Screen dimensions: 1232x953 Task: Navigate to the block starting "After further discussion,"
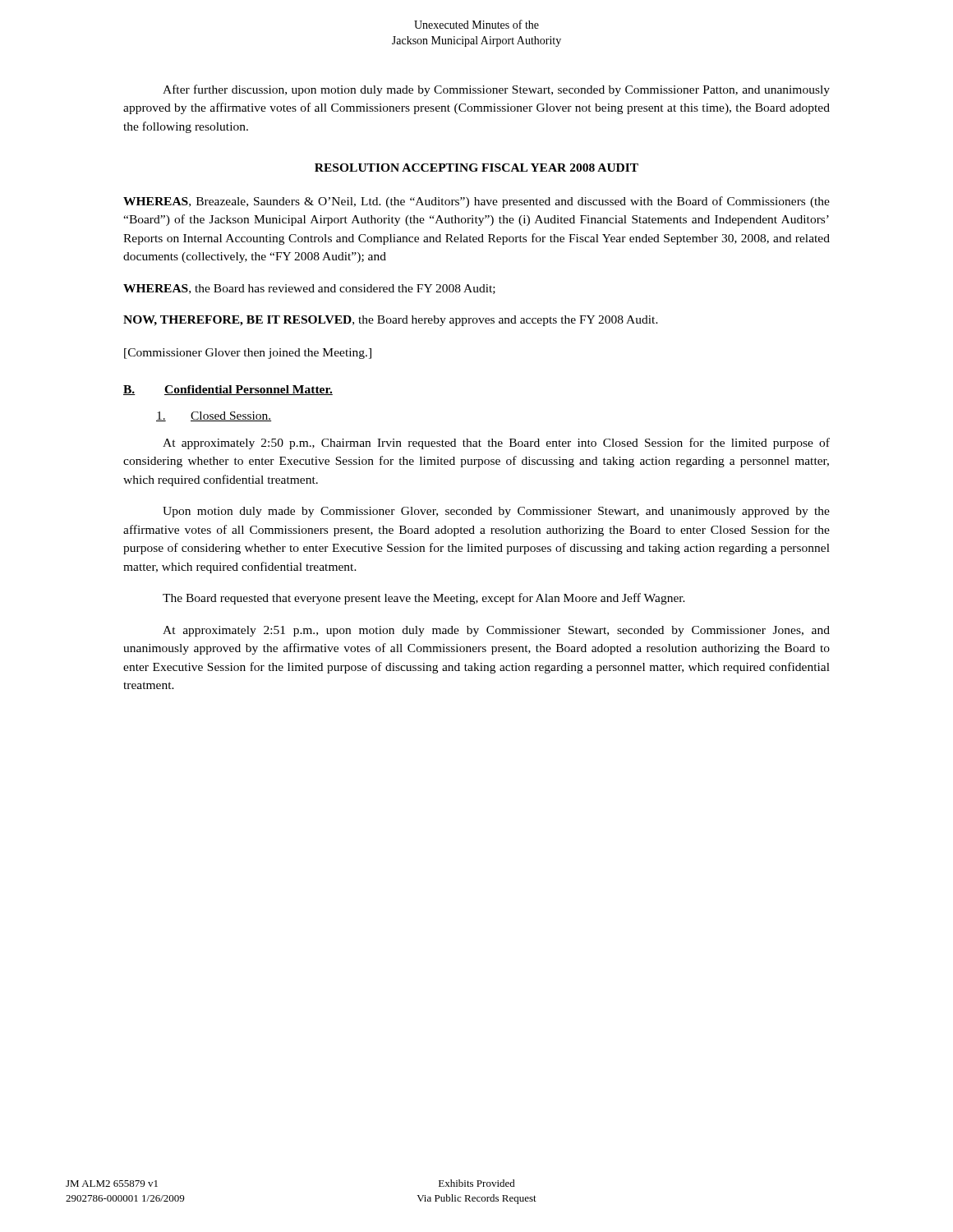point(476,107)
